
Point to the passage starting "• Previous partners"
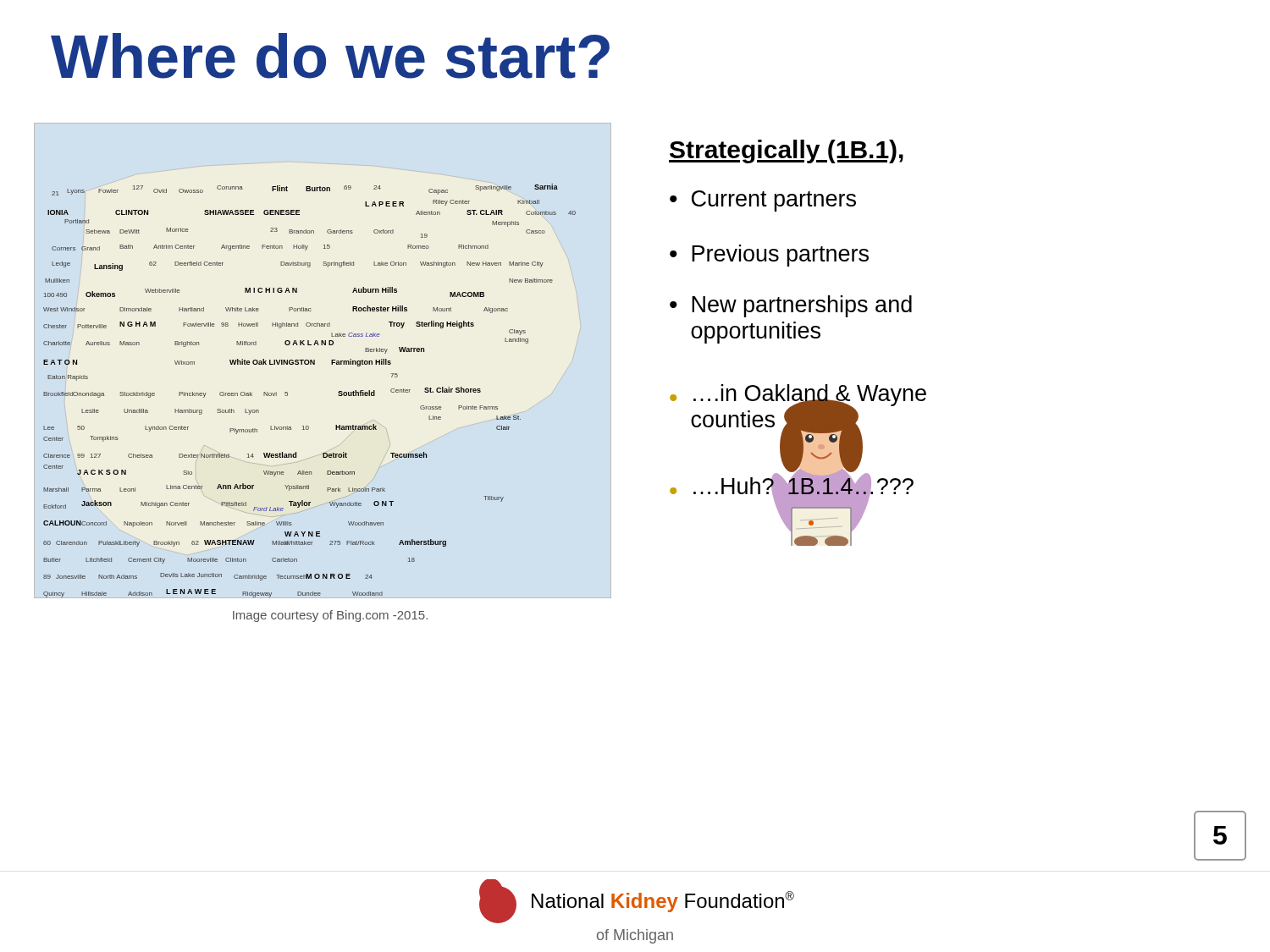[769, 254]
